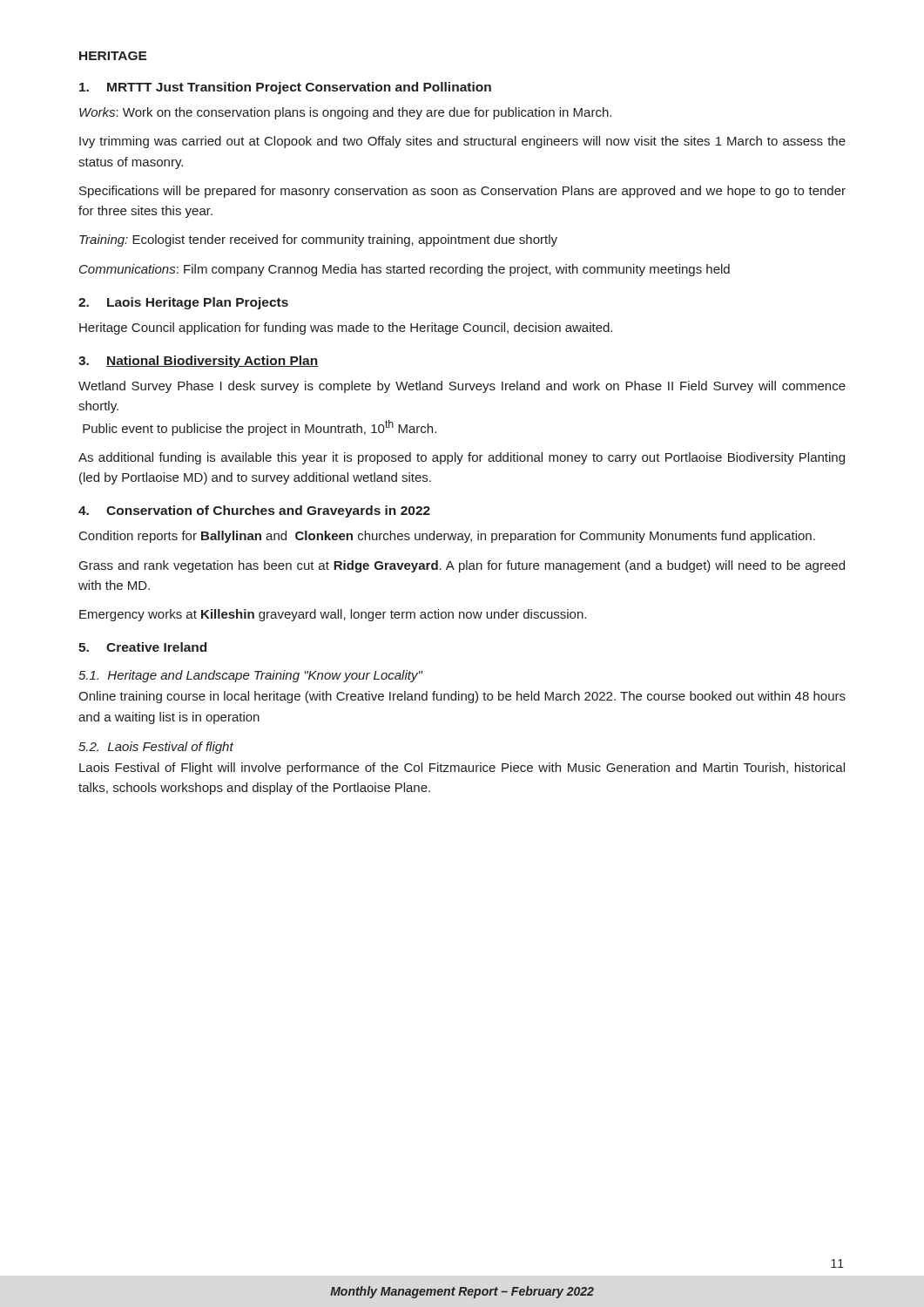The image size is (924, 1307).
Task: Find the text block containing "As additional funding is"
Action: point(462,467)
